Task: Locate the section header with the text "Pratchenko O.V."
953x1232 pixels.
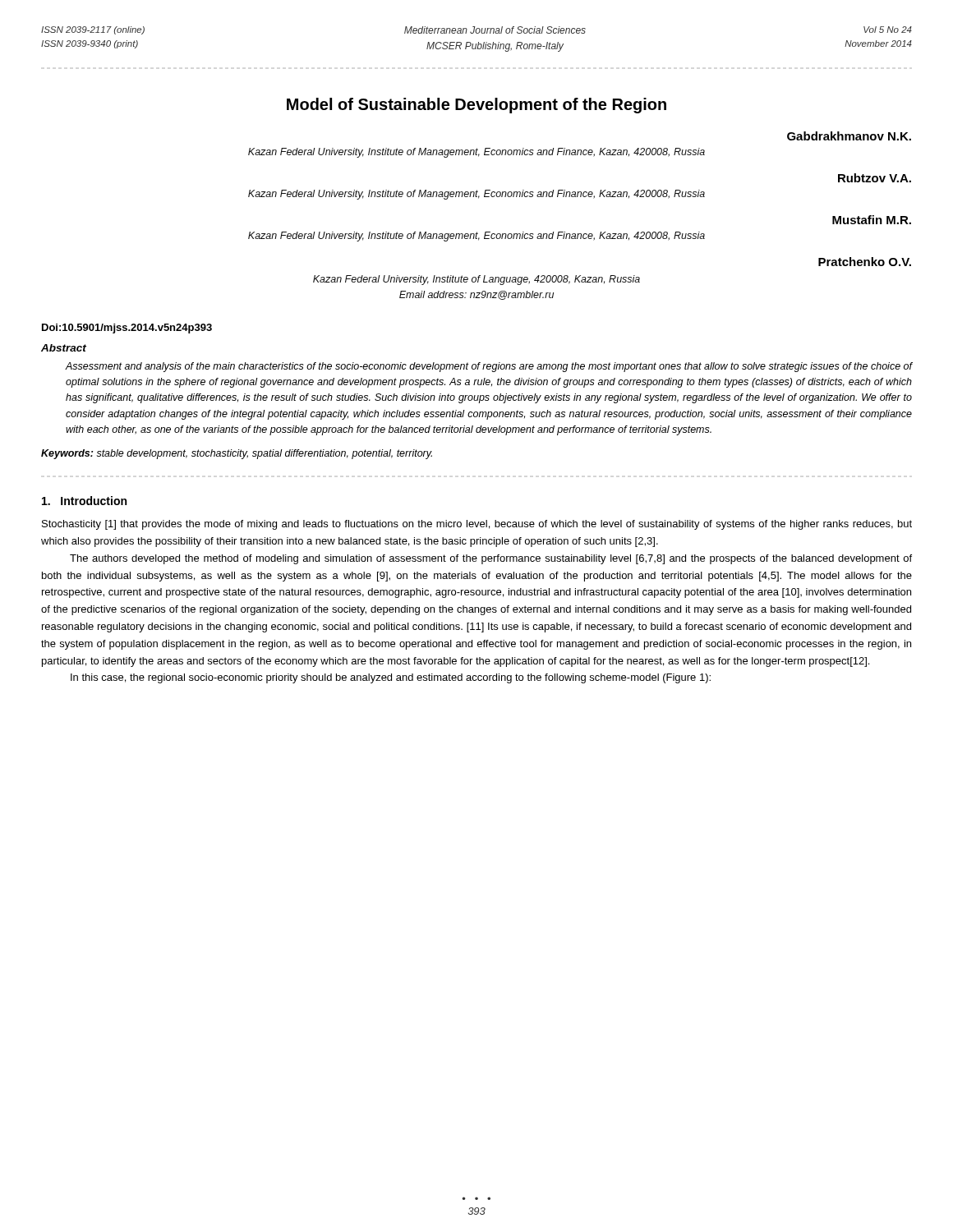Action: tap(865, 262)
